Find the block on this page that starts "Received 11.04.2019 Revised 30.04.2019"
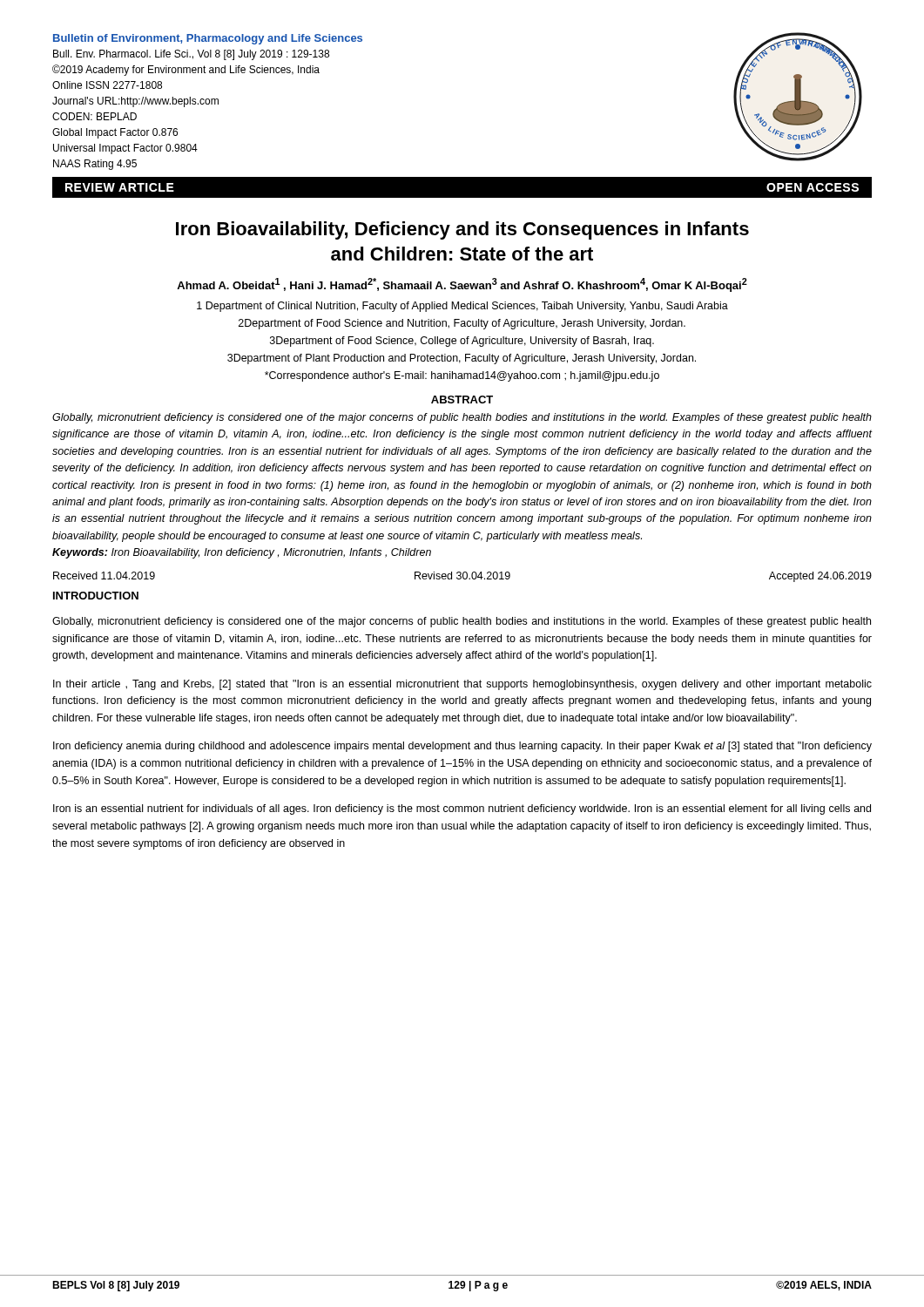Image resolution: width=924 pixels, height=1307 pixels. point(462,576)
